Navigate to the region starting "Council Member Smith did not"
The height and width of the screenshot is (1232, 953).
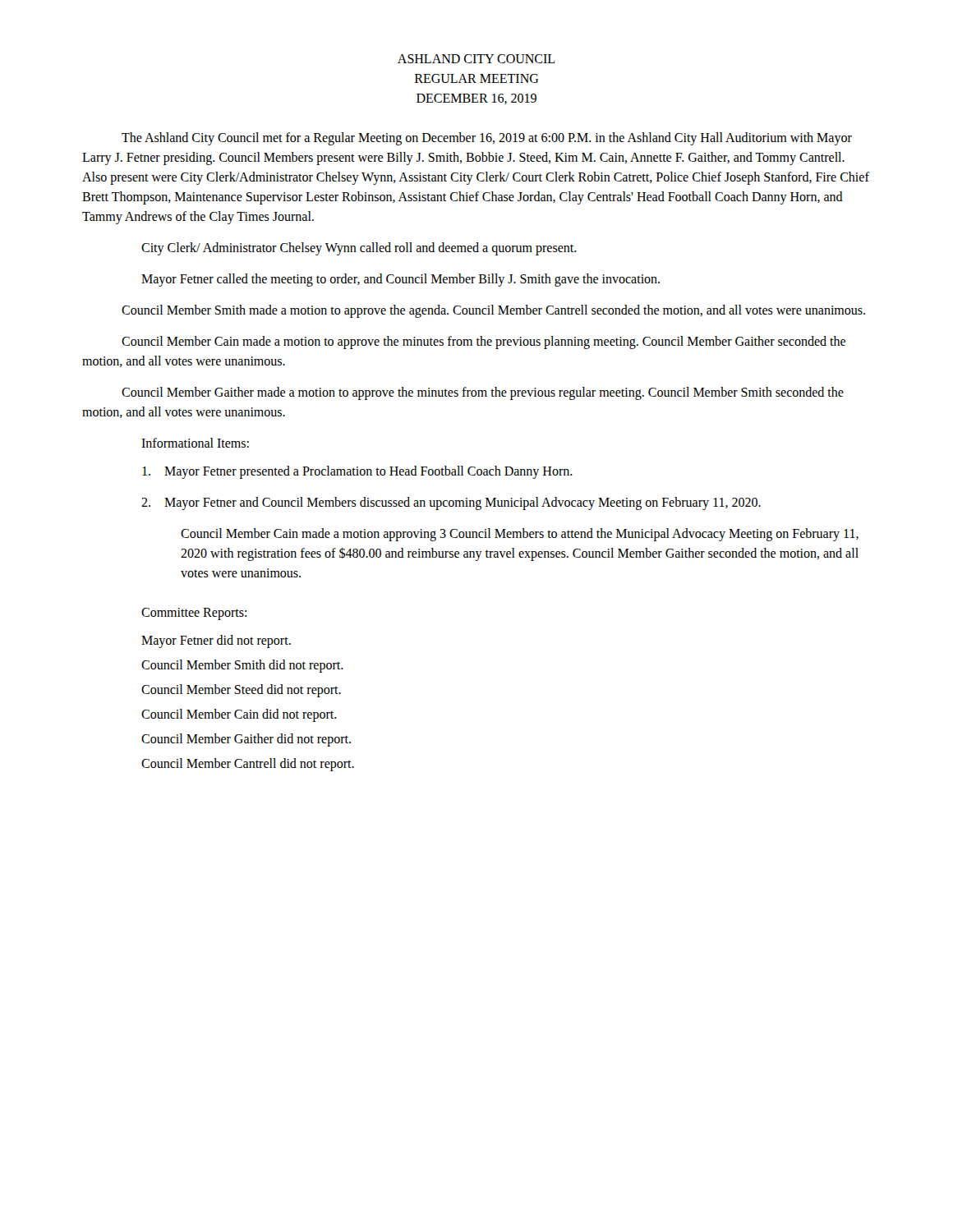(242, 665)
